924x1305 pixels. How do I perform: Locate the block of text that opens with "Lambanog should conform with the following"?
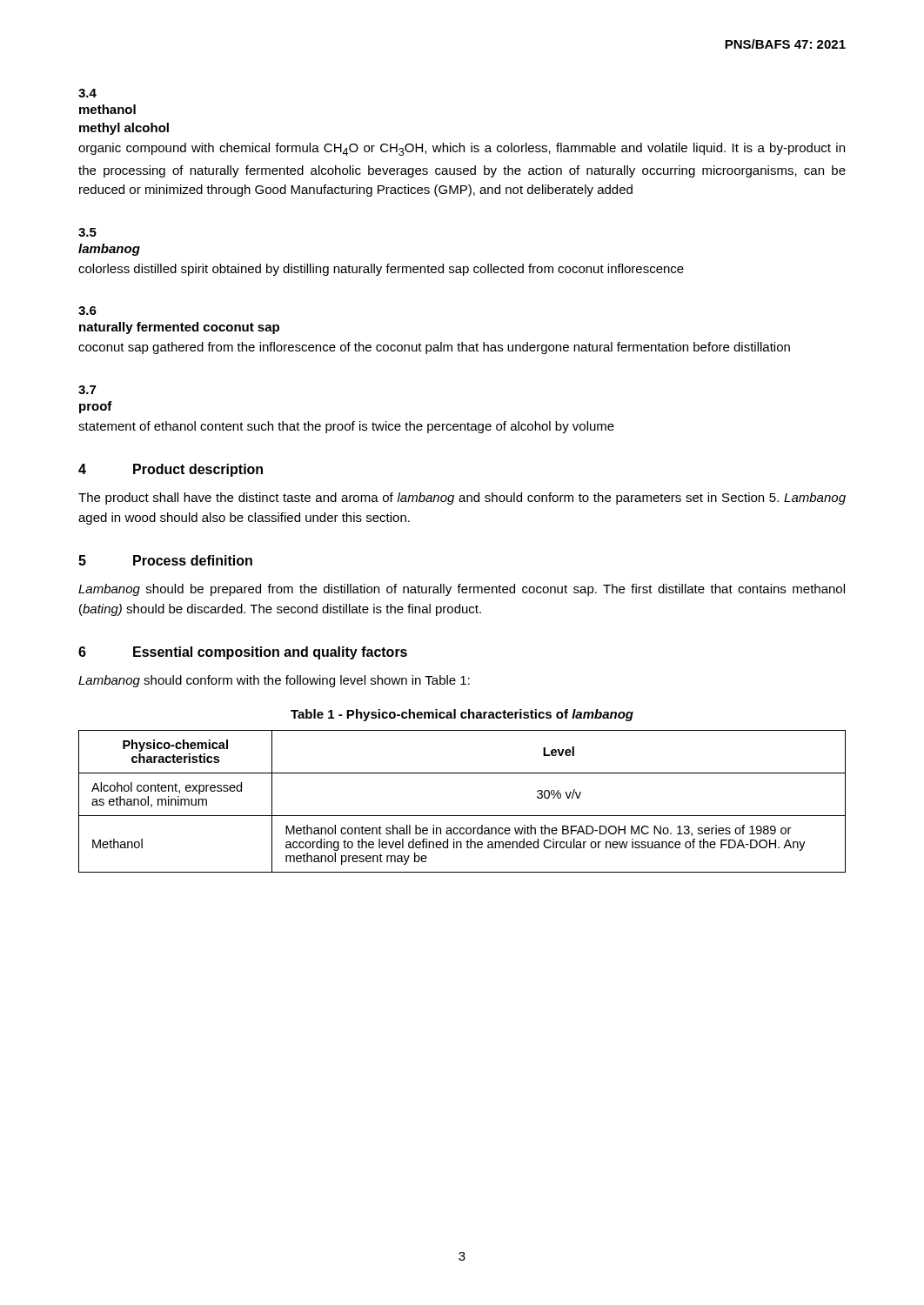pos(462,681)
